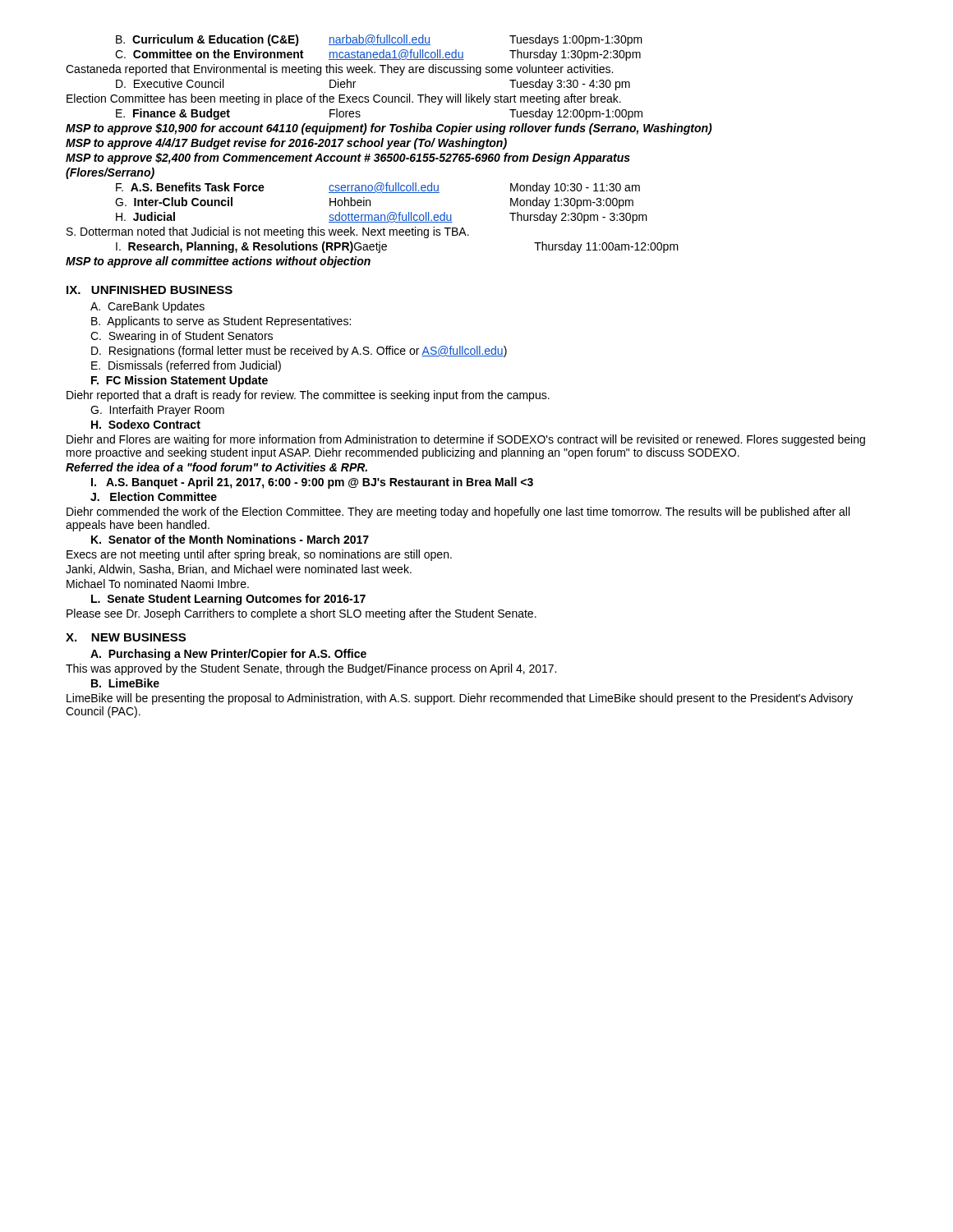Navigate to the passage starting "H. Judicial sdotterman@fullcoll.edu"
The image size is (953, 1232).
pos(381,217)
